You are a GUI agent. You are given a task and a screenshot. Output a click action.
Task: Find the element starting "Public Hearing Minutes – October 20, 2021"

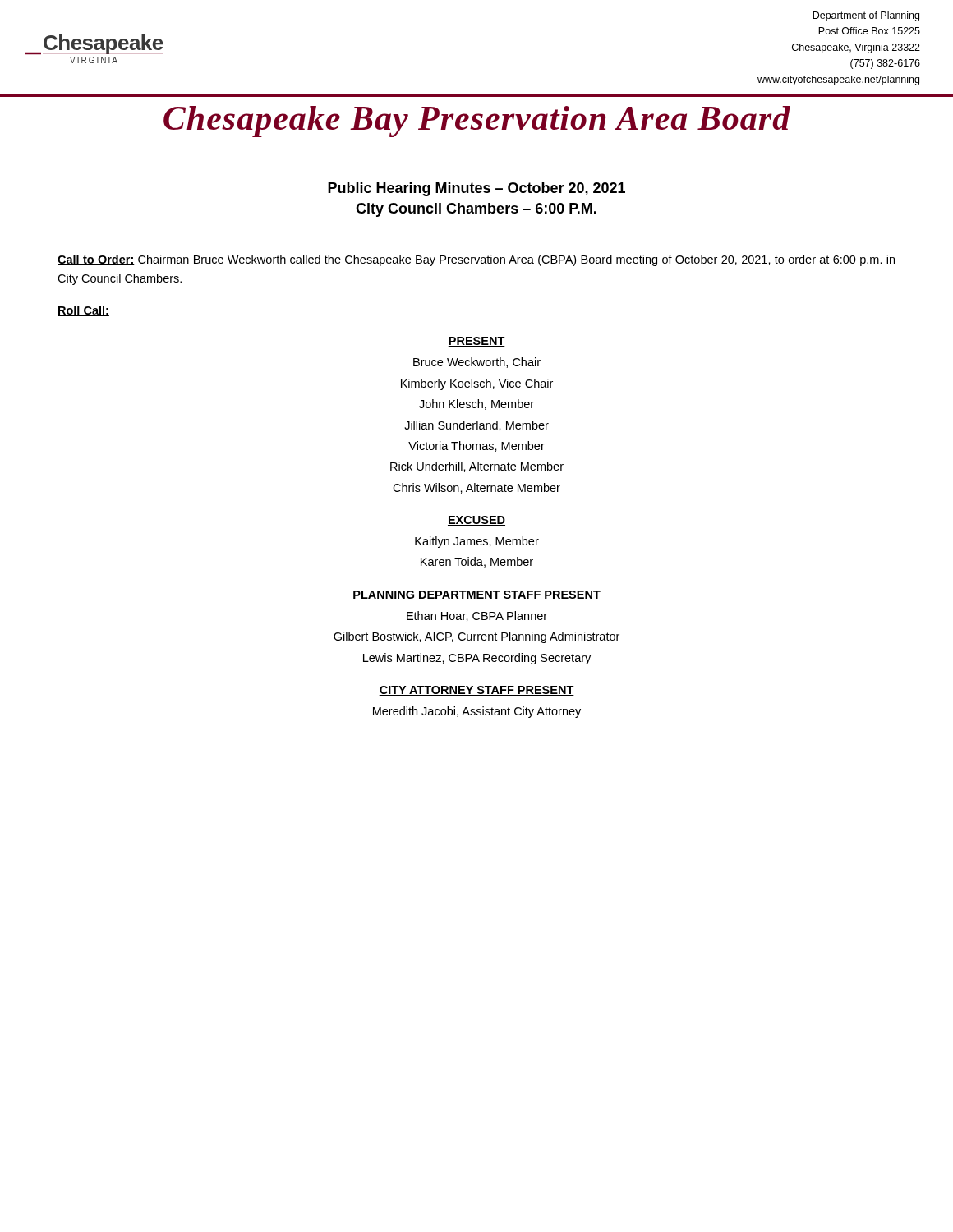[476, 199]
